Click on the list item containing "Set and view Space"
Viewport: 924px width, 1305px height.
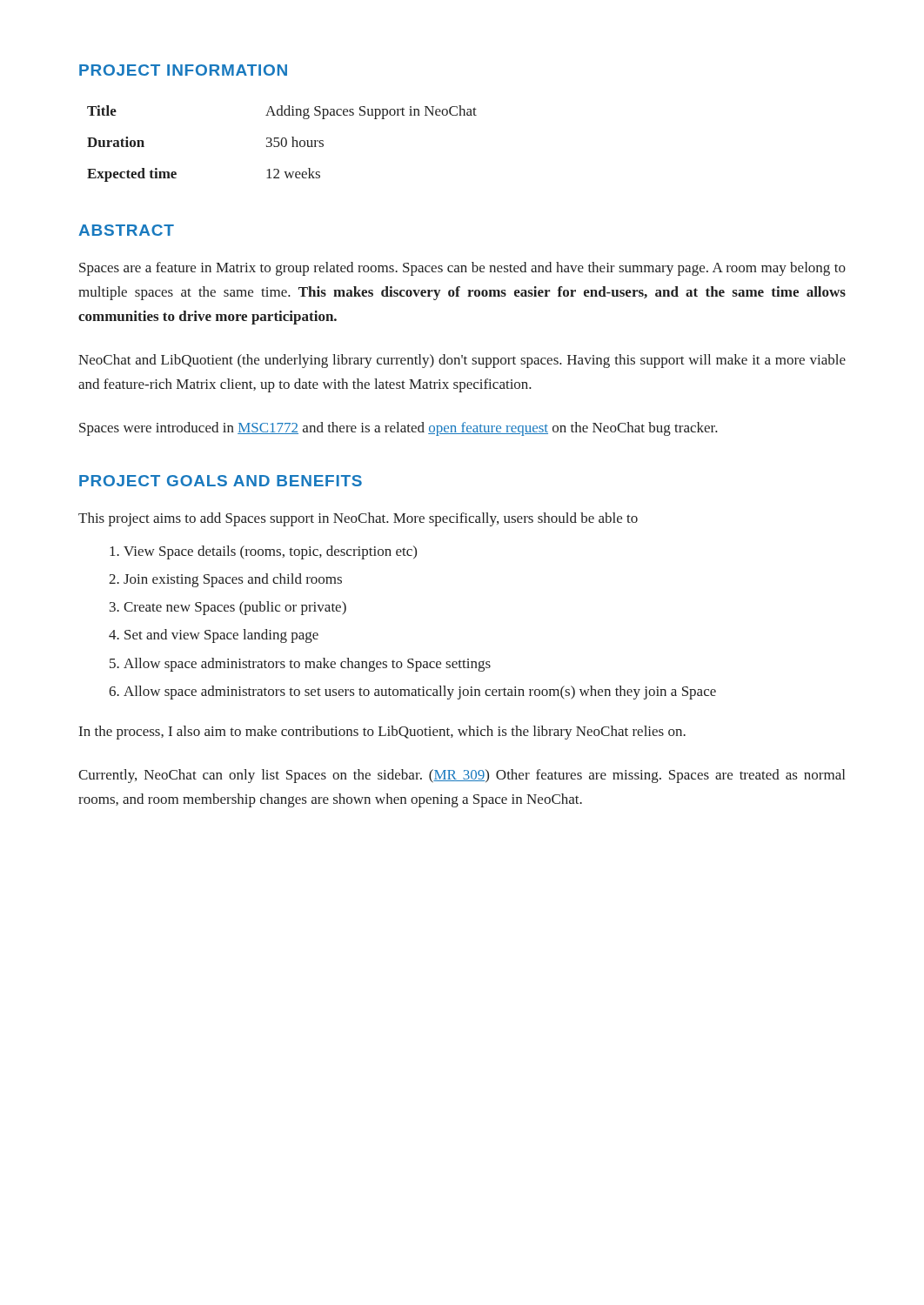[x=221, y=635]
